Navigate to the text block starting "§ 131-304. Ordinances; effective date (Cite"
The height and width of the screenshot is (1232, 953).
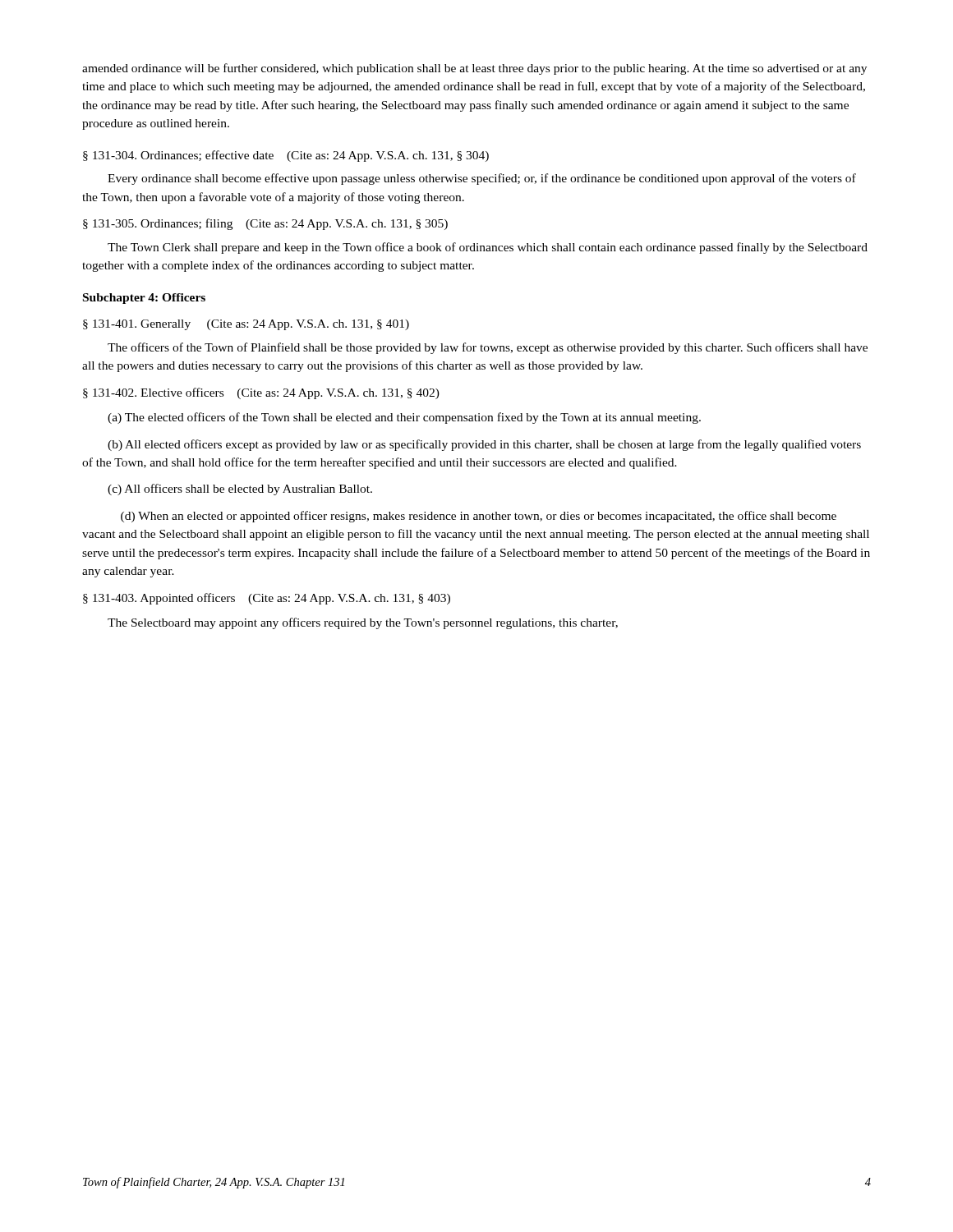pos(286,155)
